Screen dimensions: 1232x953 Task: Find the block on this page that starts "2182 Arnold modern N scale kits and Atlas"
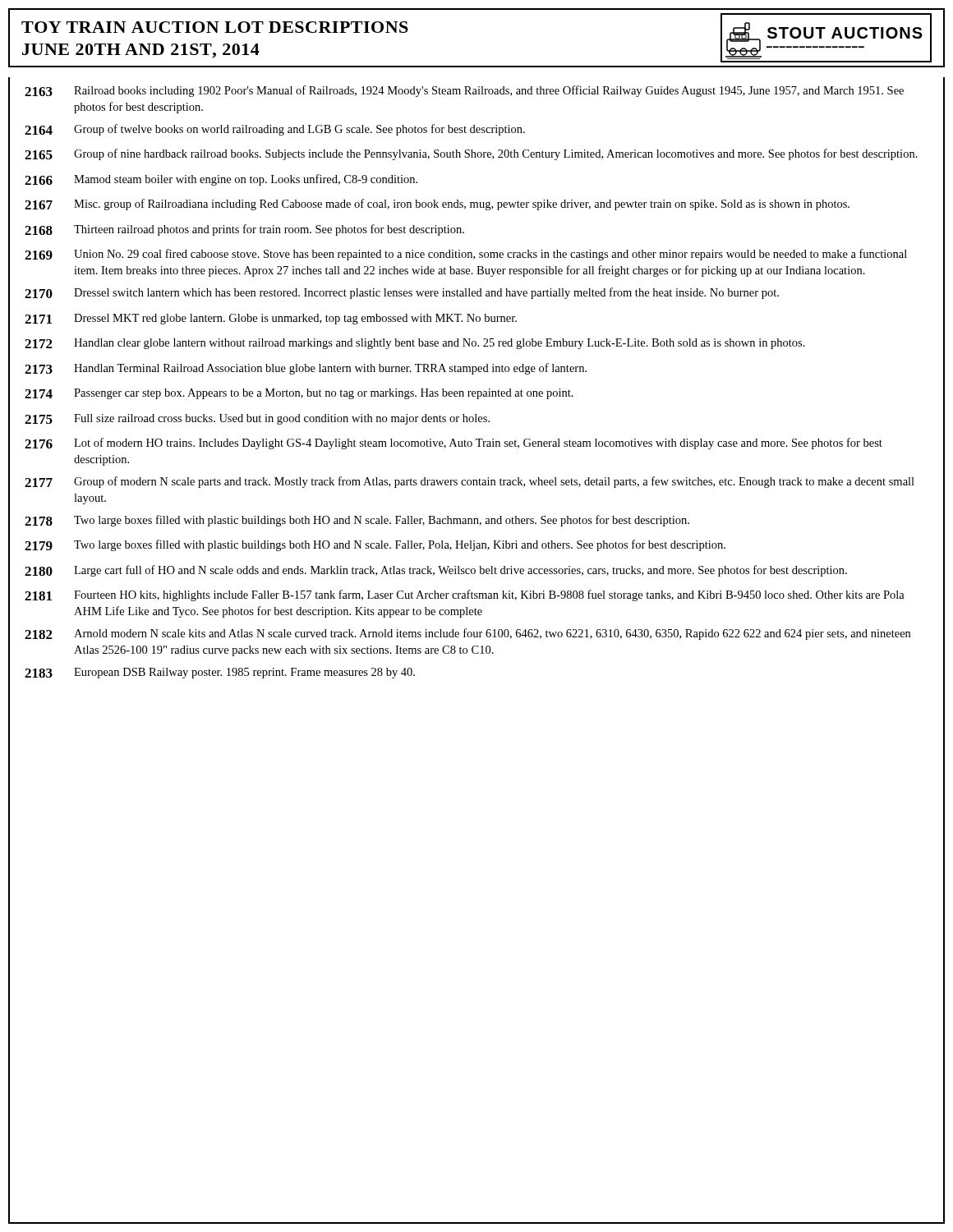[x=476, y=642]
